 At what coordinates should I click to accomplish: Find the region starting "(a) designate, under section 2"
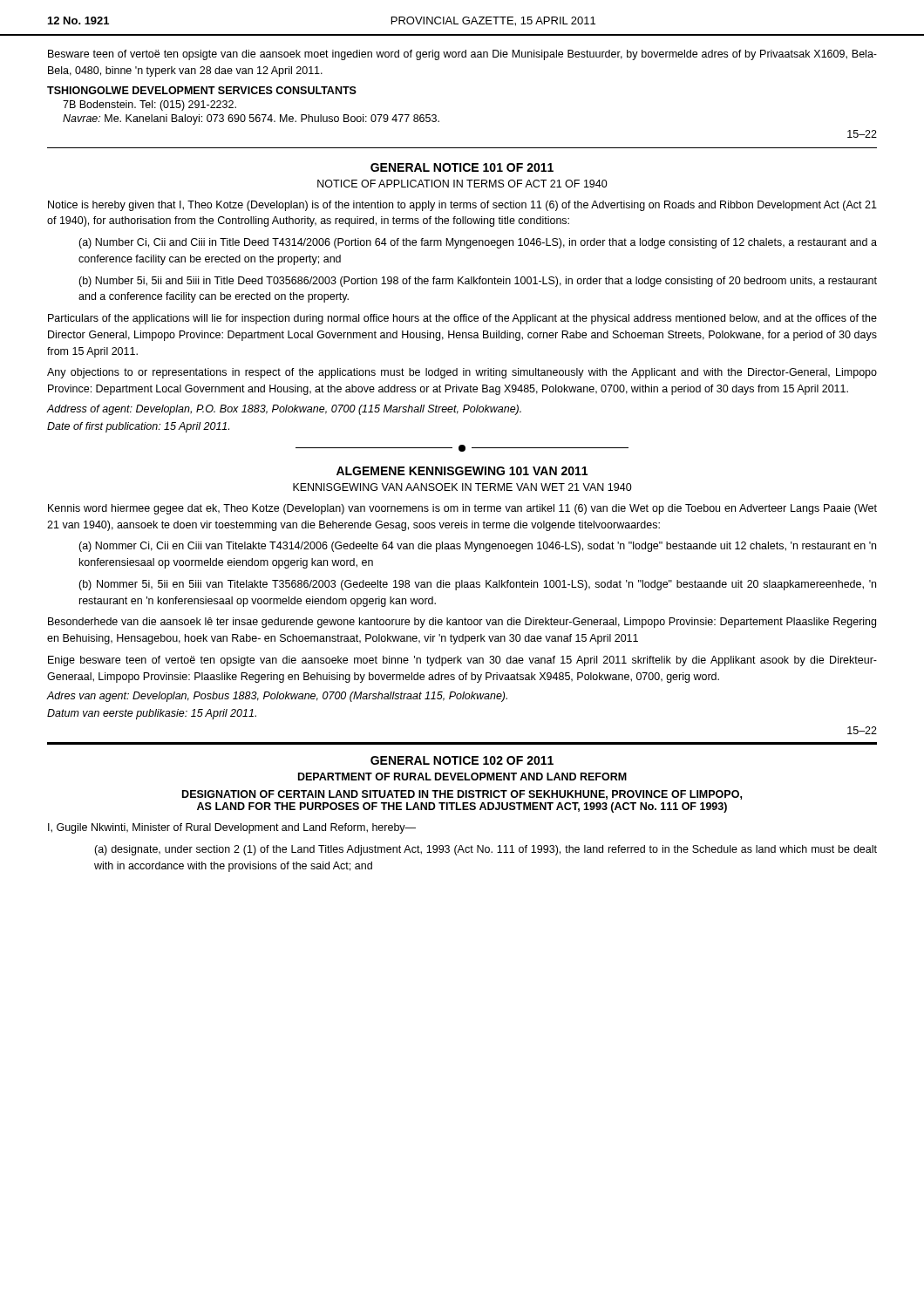click(x=486, y=858)
